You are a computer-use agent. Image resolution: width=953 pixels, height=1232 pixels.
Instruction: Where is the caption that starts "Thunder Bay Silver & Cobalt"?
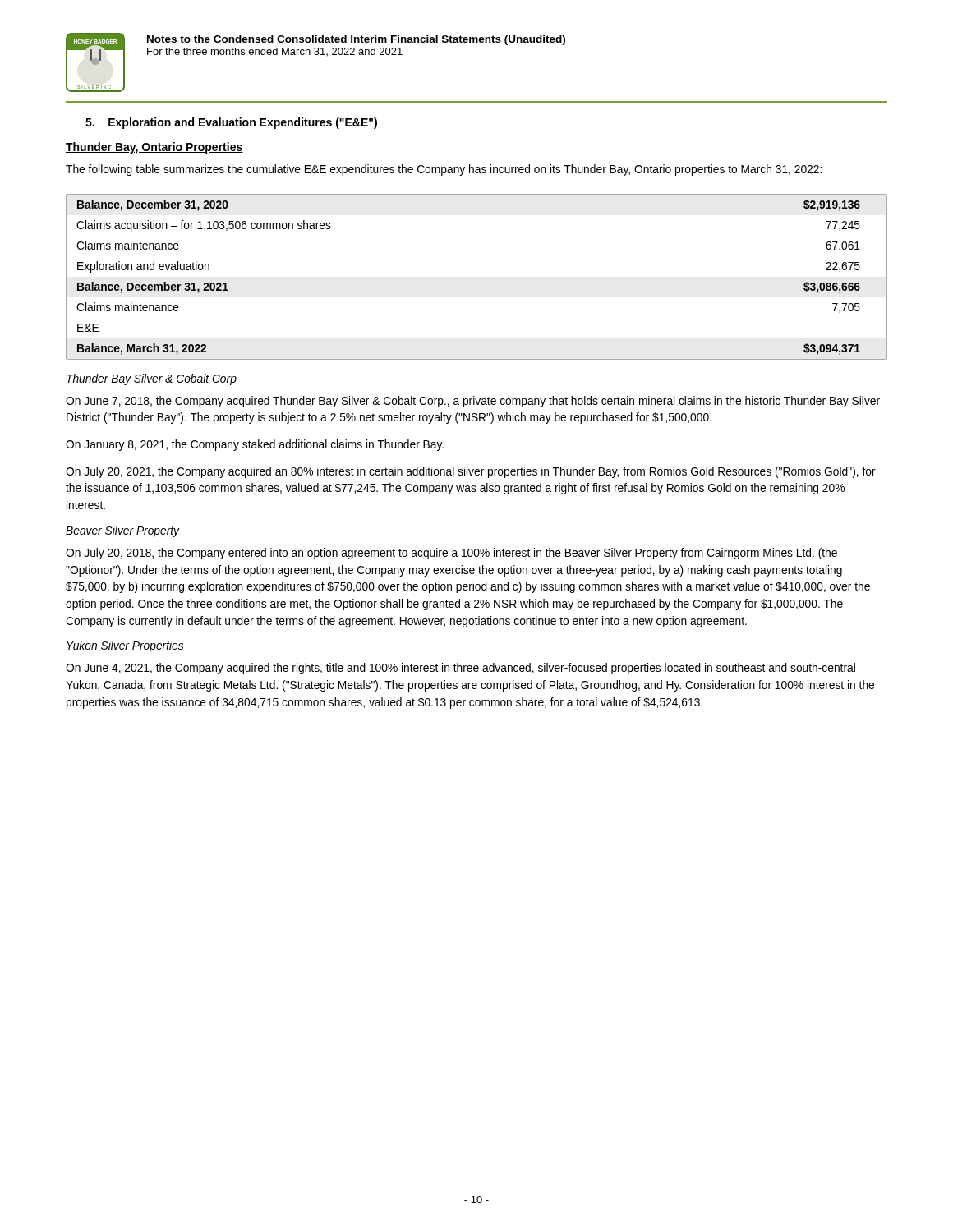(x=151, y=379)
